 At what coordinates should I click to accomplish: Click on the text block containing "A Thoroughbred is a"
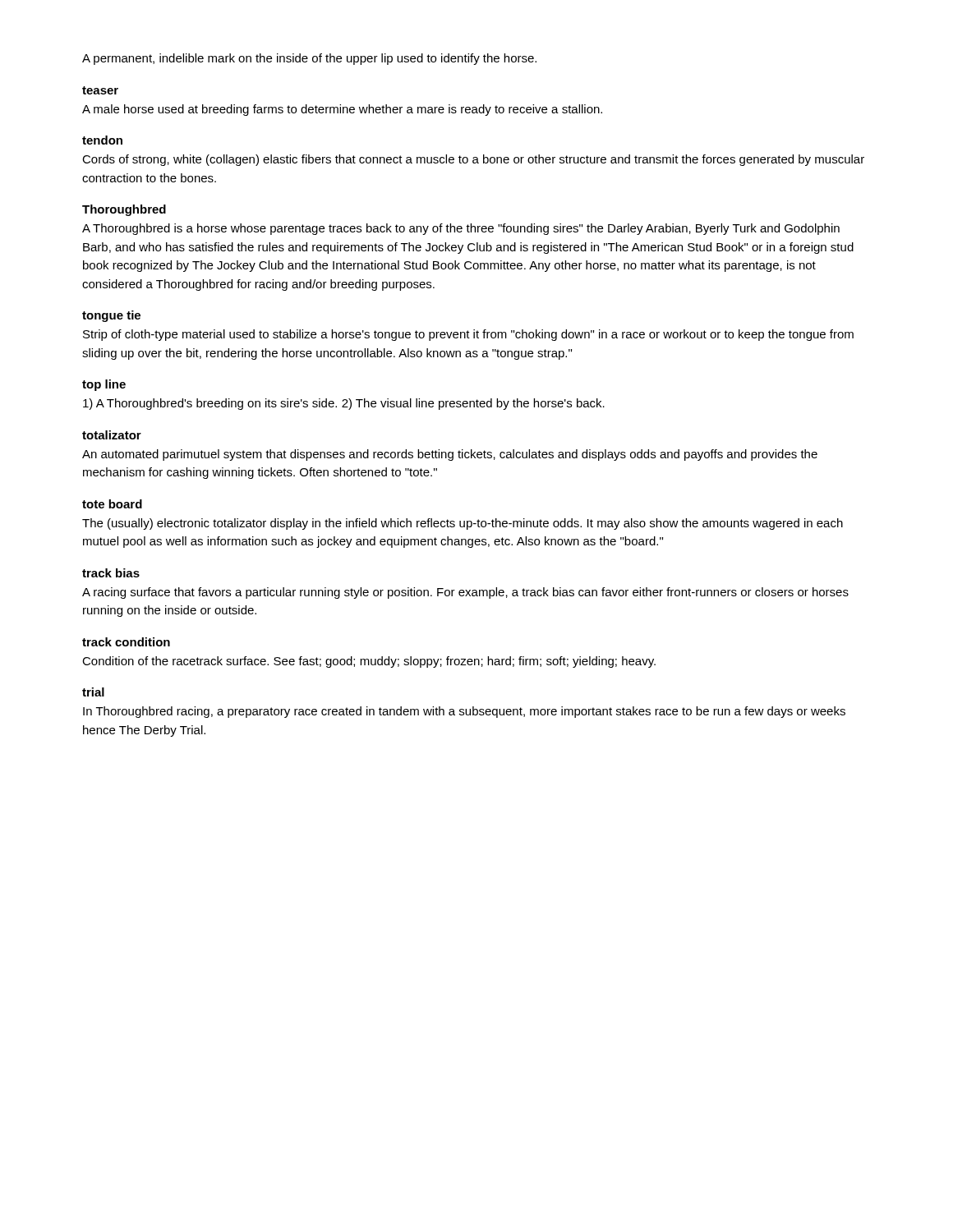pos(468,256)
